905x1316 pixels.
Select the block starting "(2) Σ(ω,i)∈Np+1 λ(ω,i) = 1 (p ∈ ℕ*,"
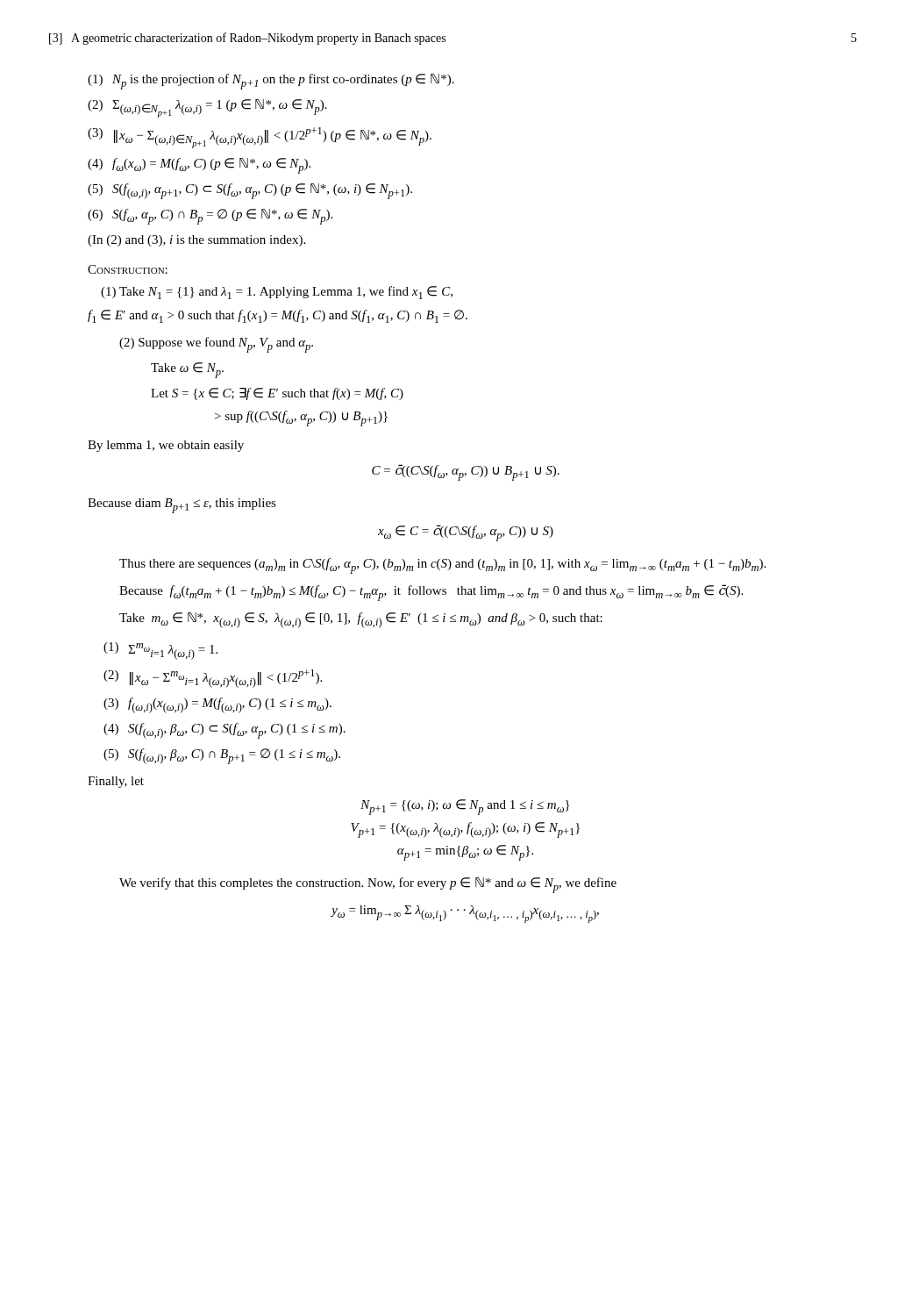click(208, 107)
